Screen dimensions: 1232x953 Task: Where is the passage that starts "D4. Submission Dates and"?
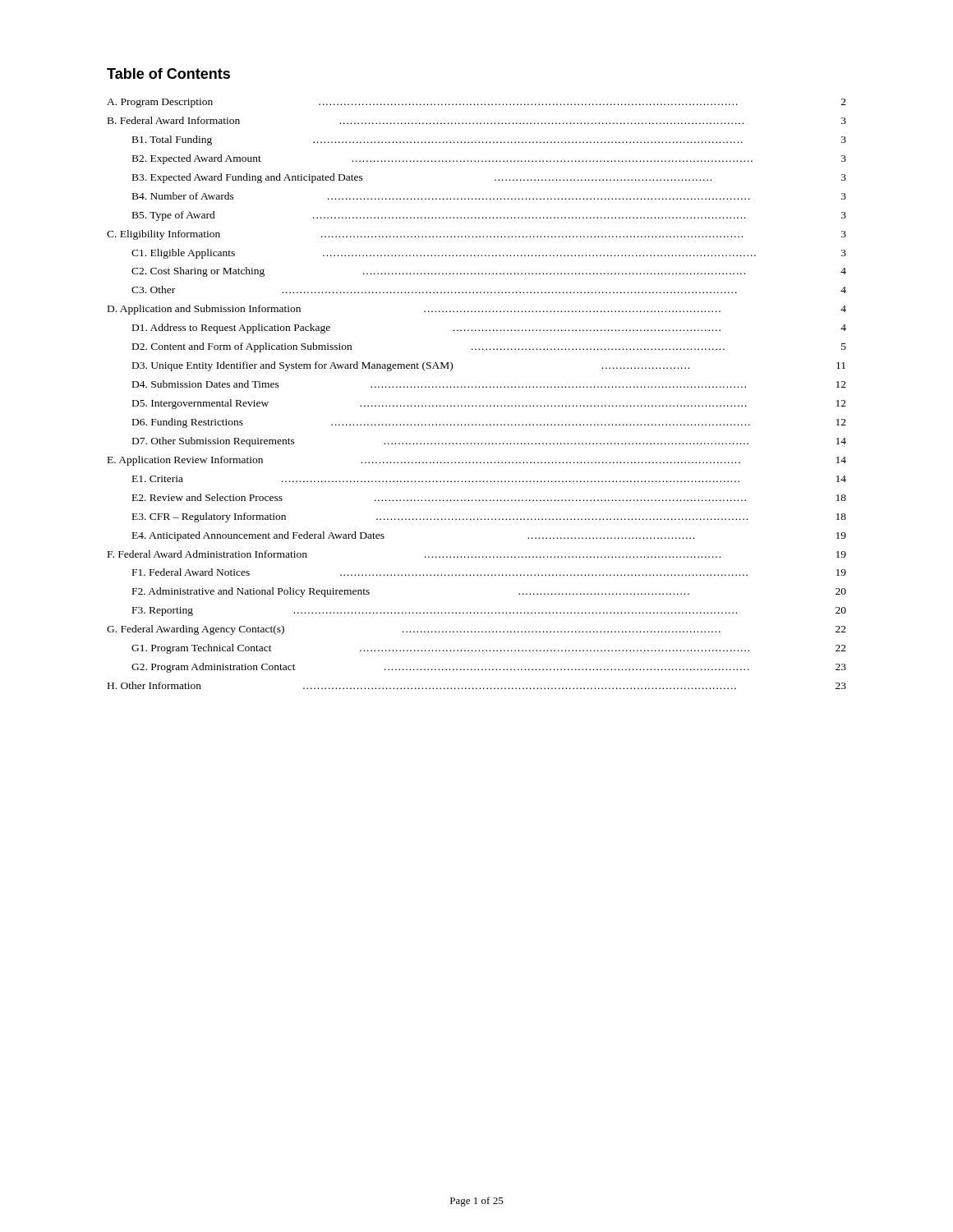(x=489, y=385)
